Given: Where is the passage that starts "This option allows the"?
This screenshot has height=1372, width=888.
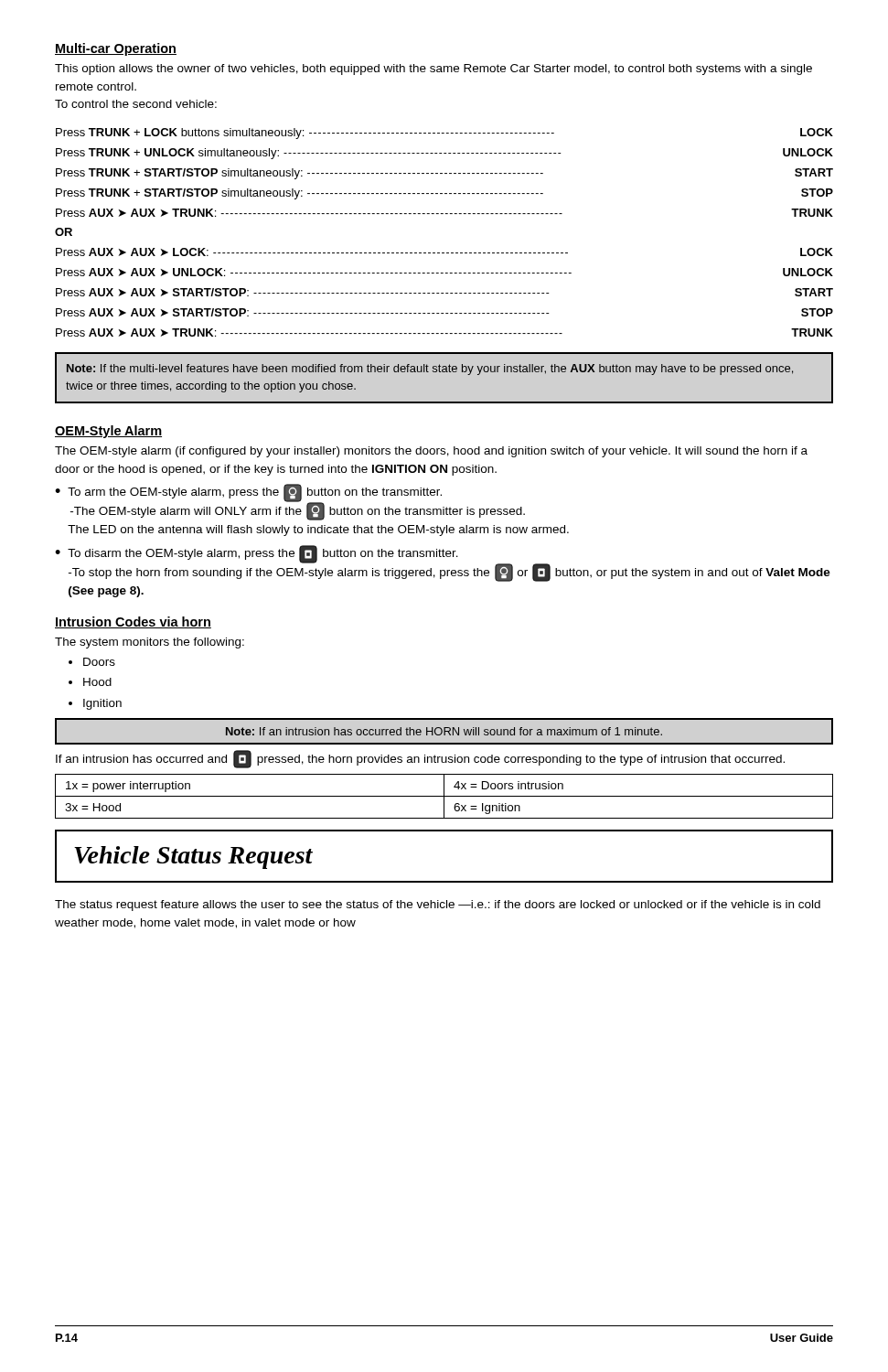Looking at the screenshot, I should (433, 70).
